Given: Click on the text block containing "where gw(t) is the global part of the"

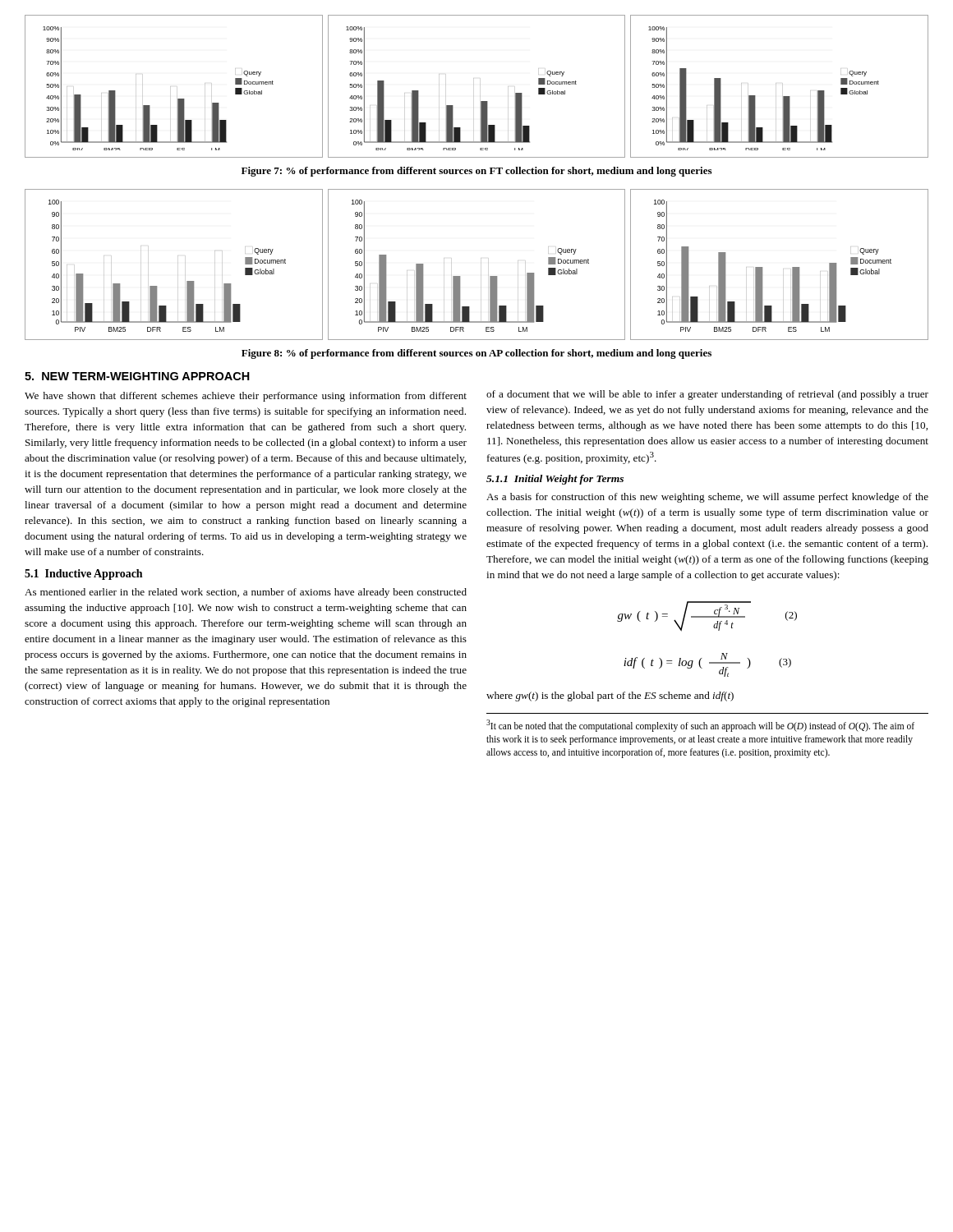Looking at the screenshot, I should 610,696.
